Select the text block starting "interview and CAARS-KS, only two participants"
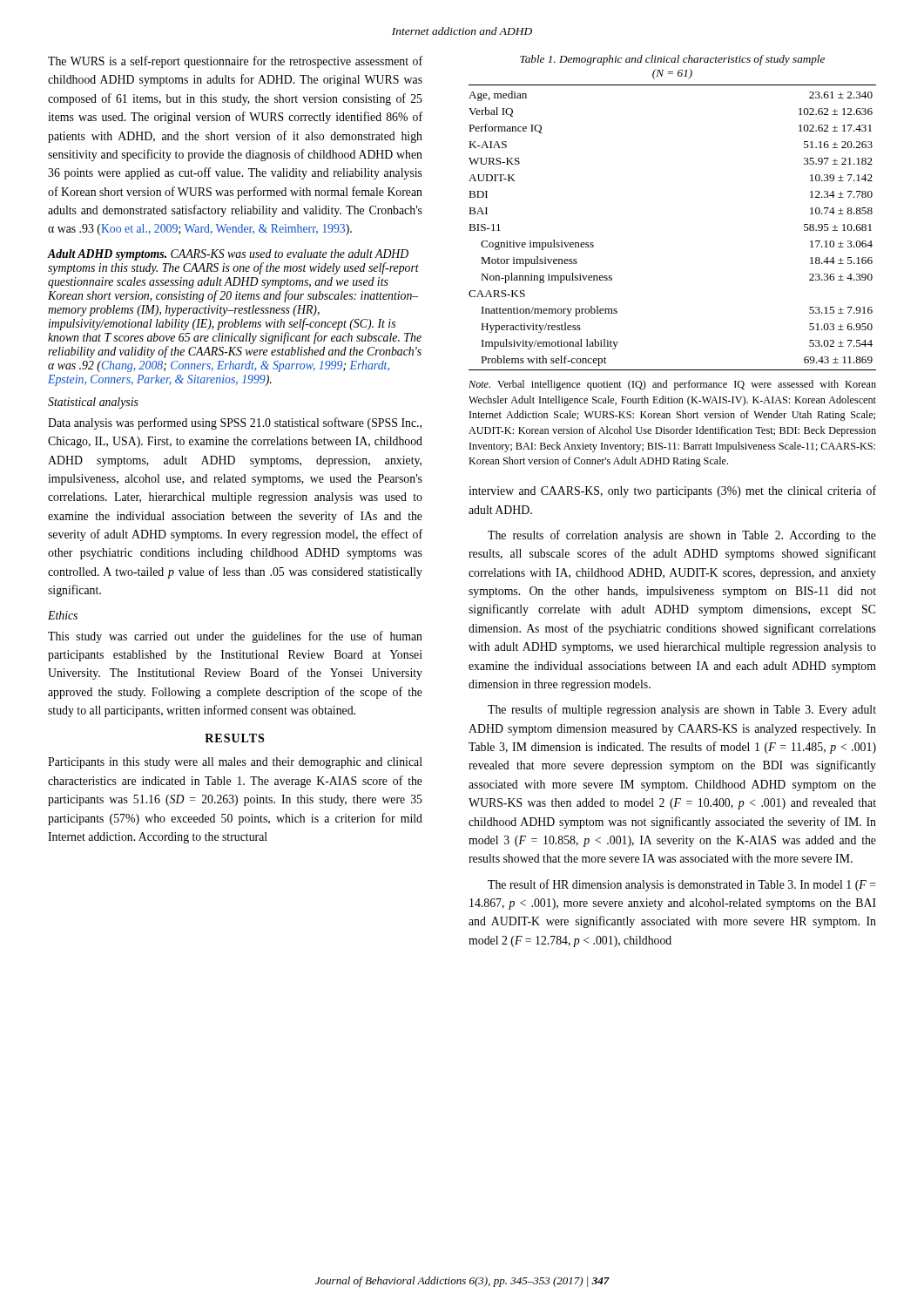Screen dimensions: 1307x924 tap(672, 716)
